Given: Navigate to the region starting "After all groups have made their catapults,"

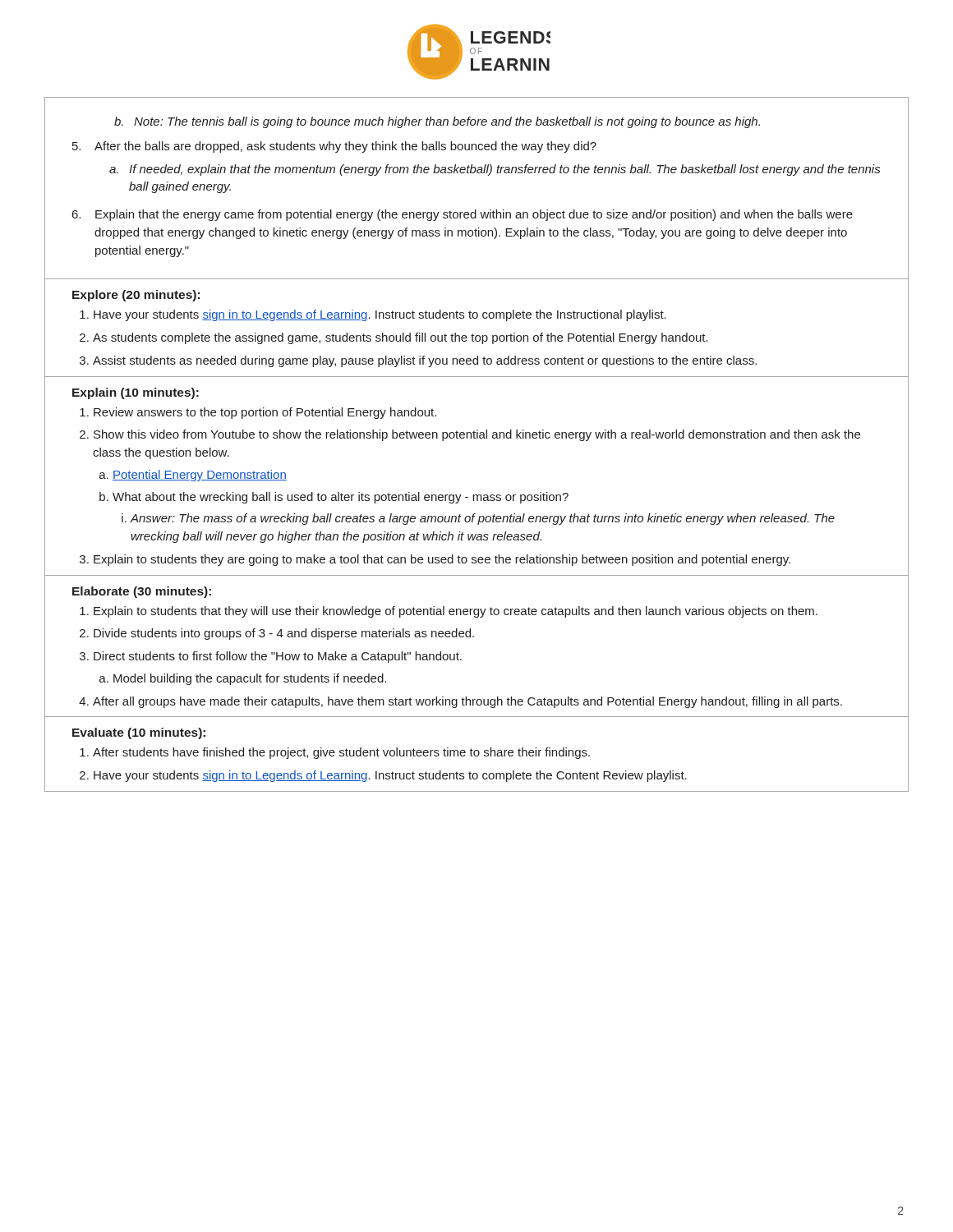Looking at the screenshot, I should click(x=468, y=701).
